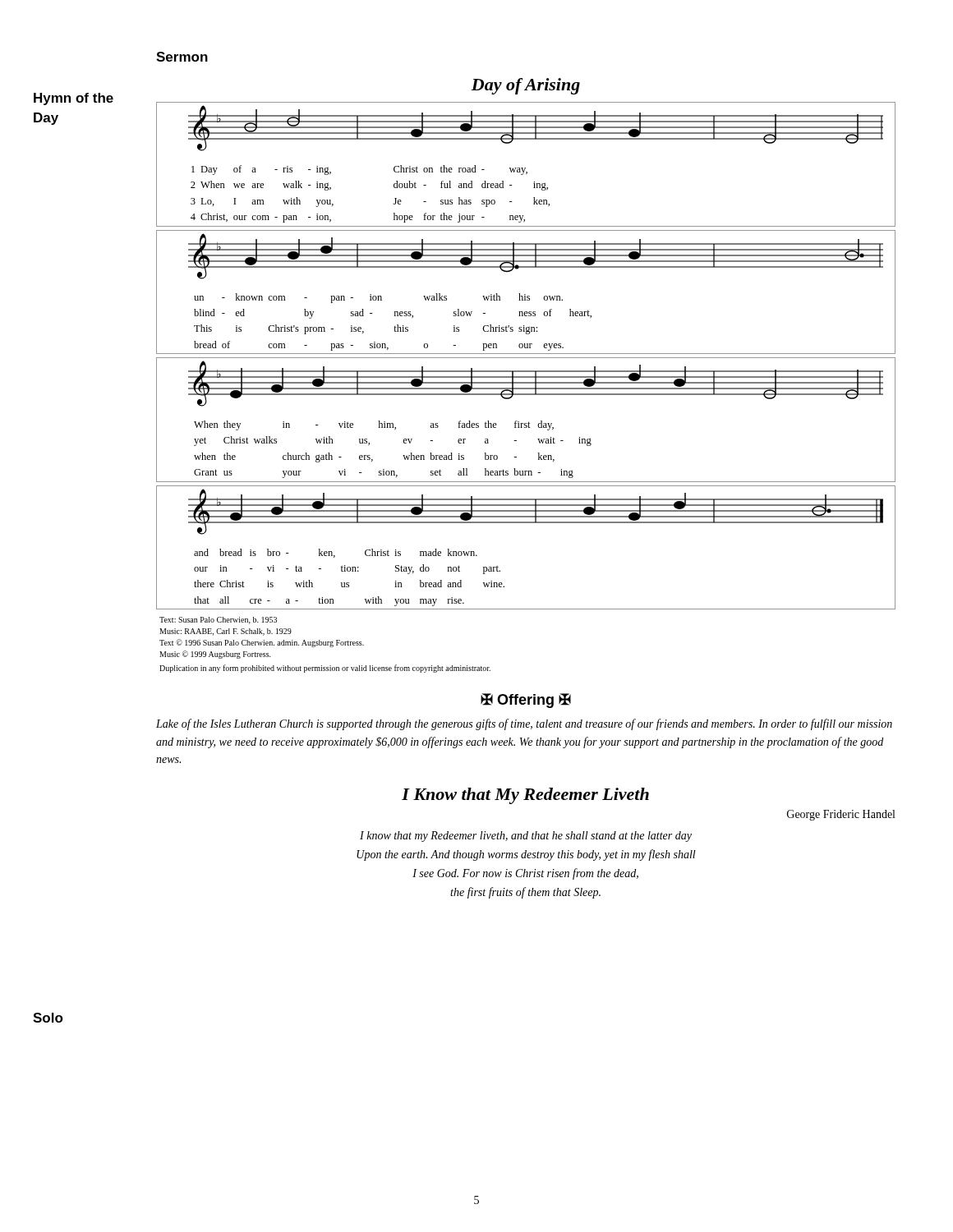Locate the text containing "George Frideric Handel"
This screenshot has height=1232, width=953.
(x=841, y=814)
